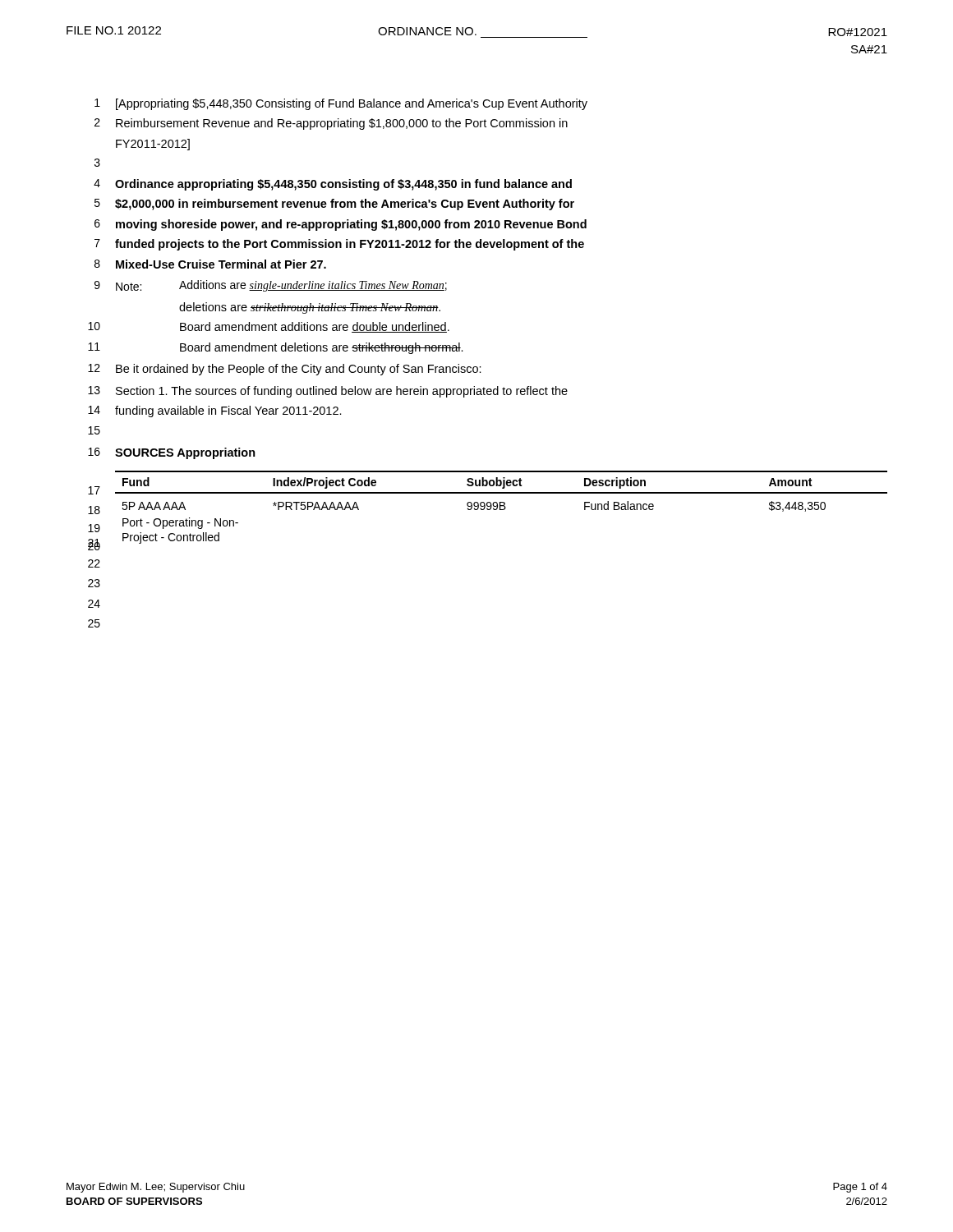Find the block starting "9 Note: Additions are"
Image resolution: width=953 pixels, height=1232 pixels.
click(x=271, y=286)
